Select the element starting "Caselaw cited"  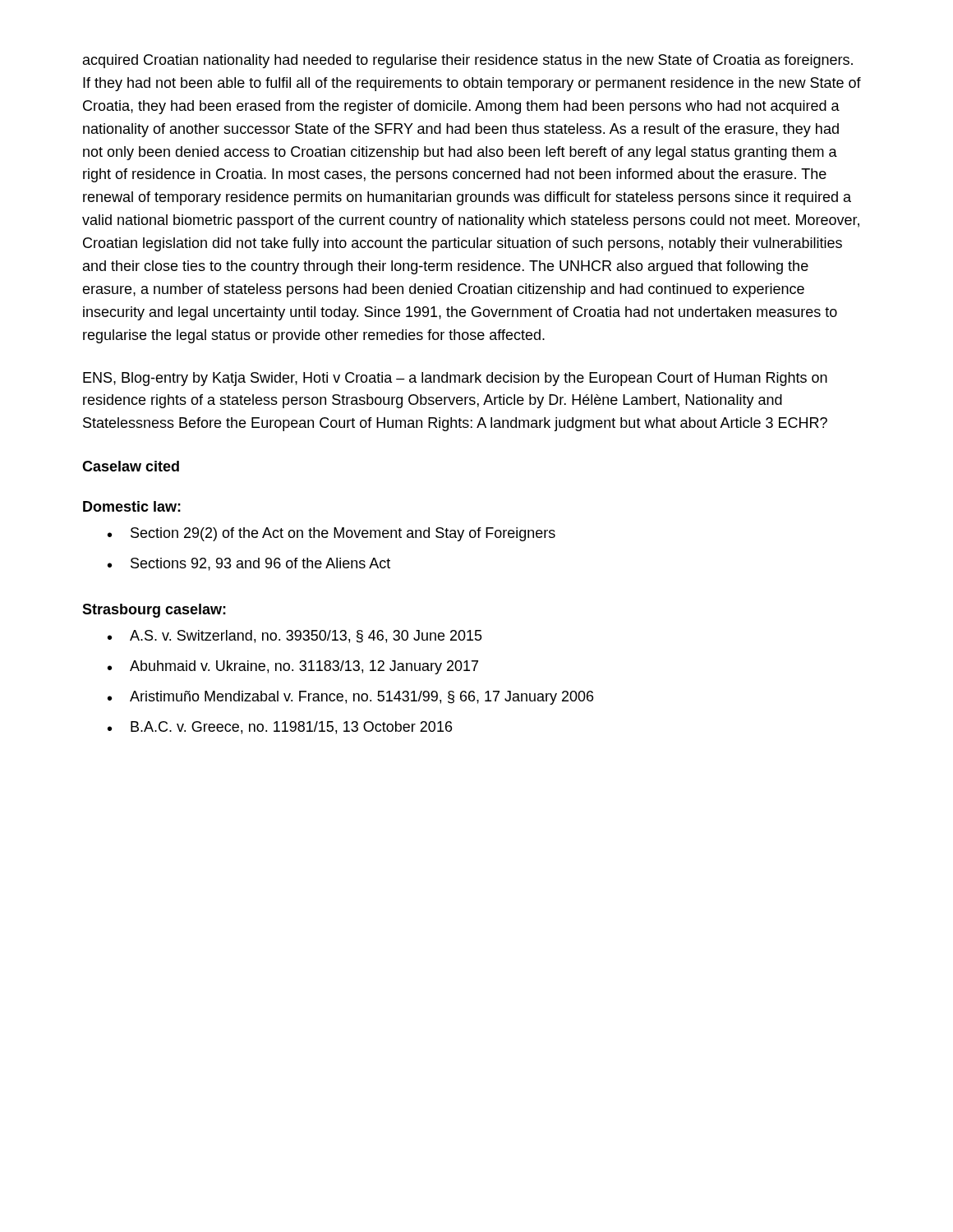coord(131,467)
